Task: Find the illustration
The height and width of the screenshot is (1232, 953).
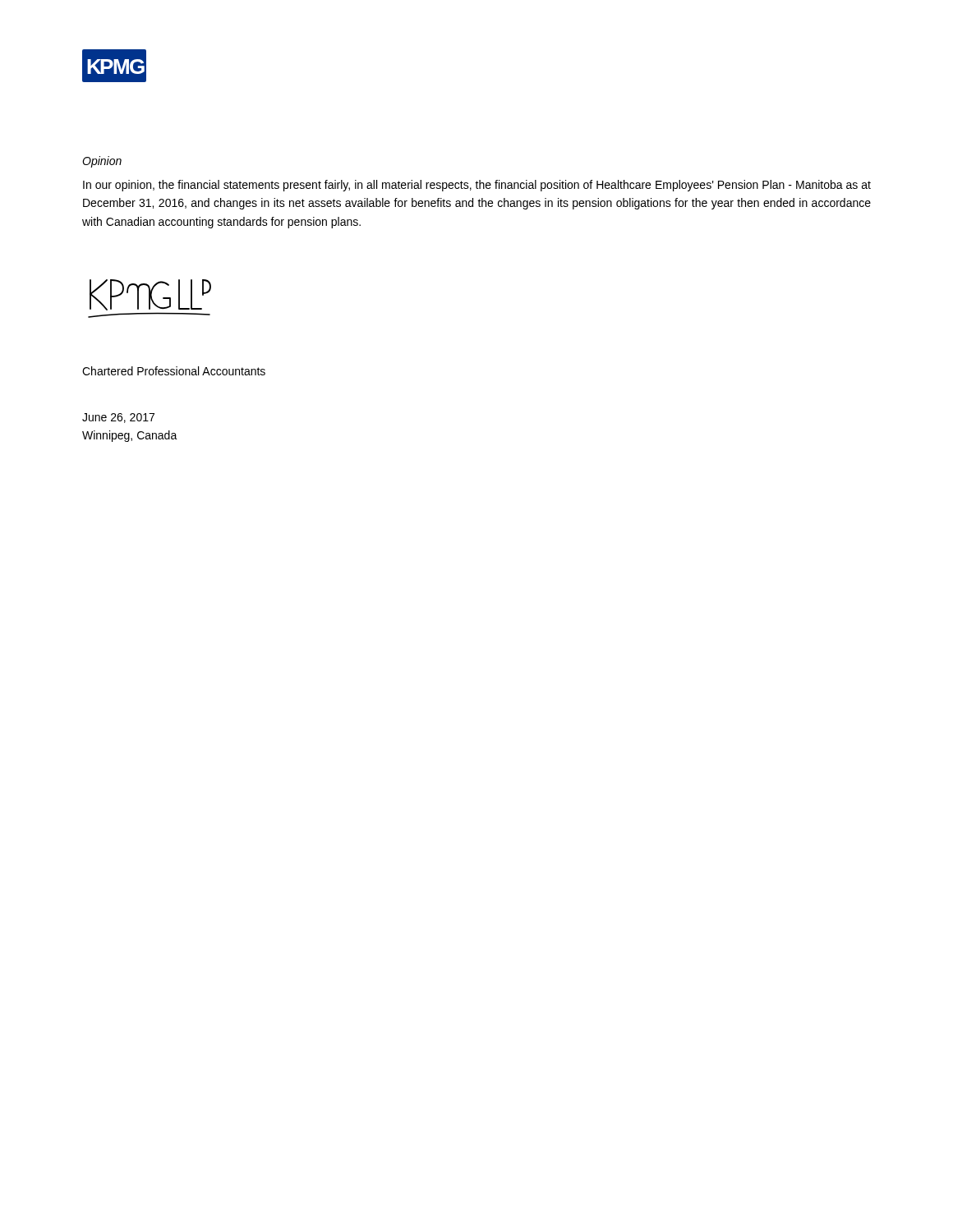Action: 476,298
